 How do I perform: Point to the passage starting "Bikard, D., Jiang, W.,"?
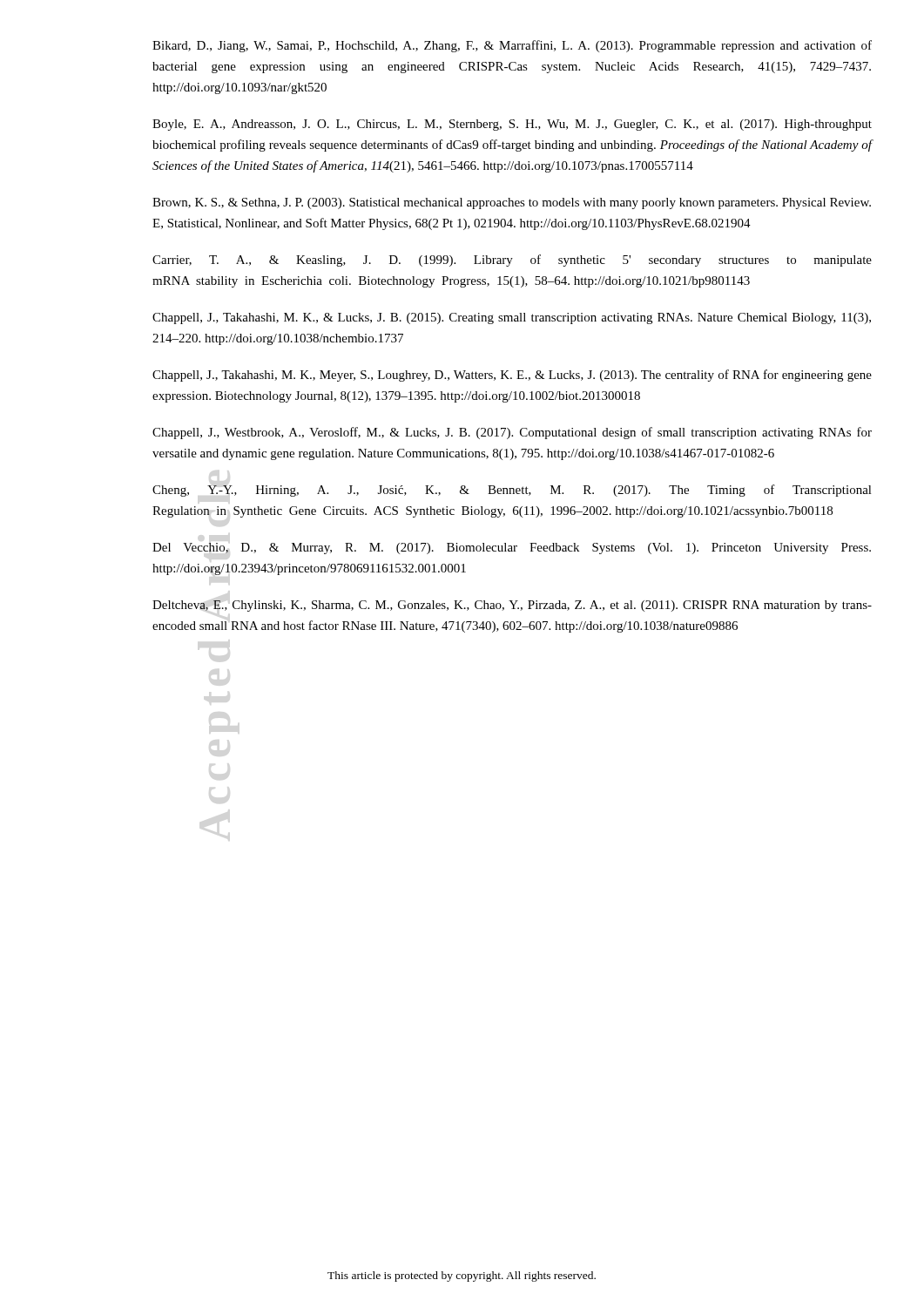pyautogui.click(x=512, y=66)
